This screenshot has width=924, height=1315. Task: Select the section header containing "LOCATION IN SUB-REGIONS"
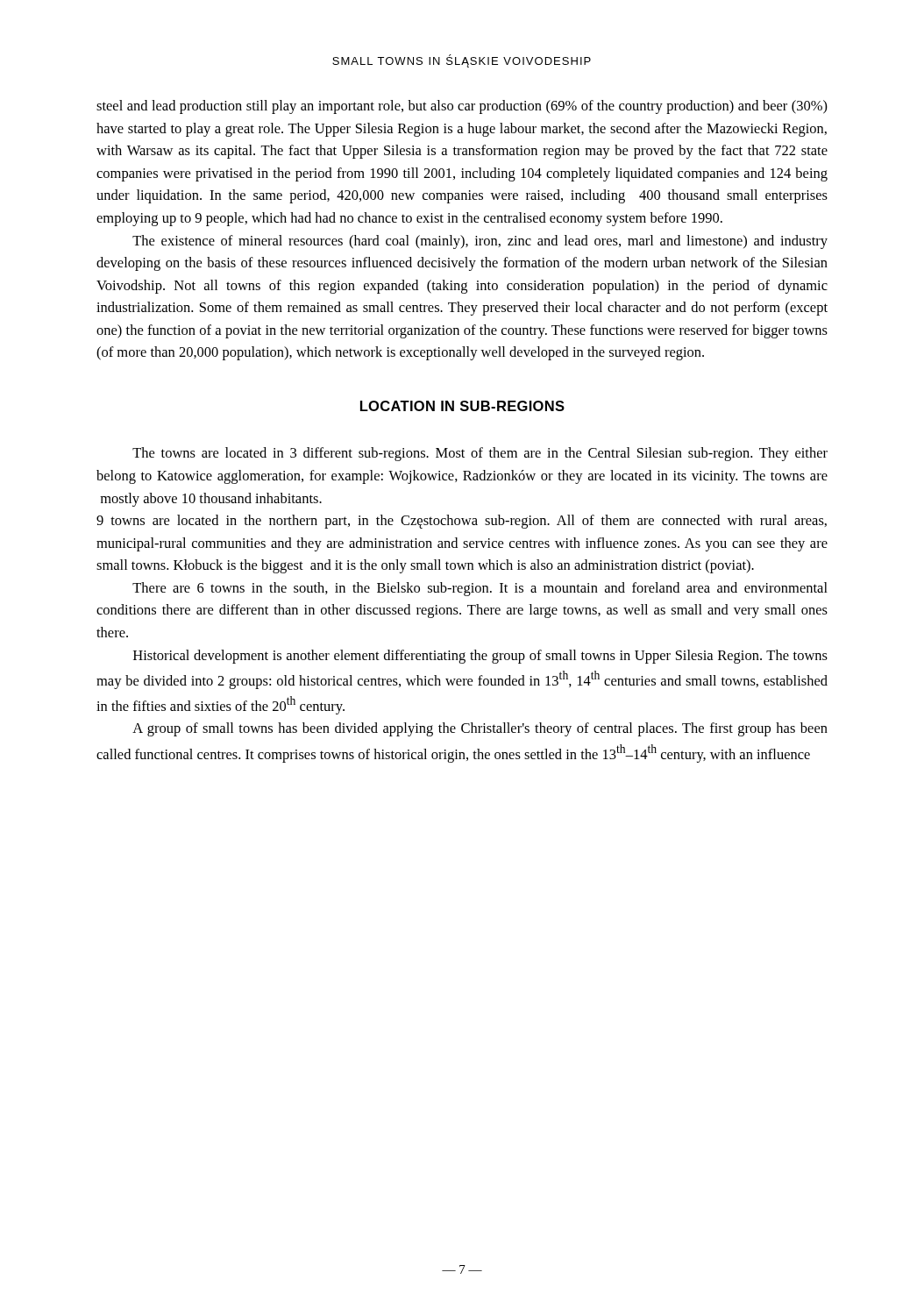(x=462, y=406)
